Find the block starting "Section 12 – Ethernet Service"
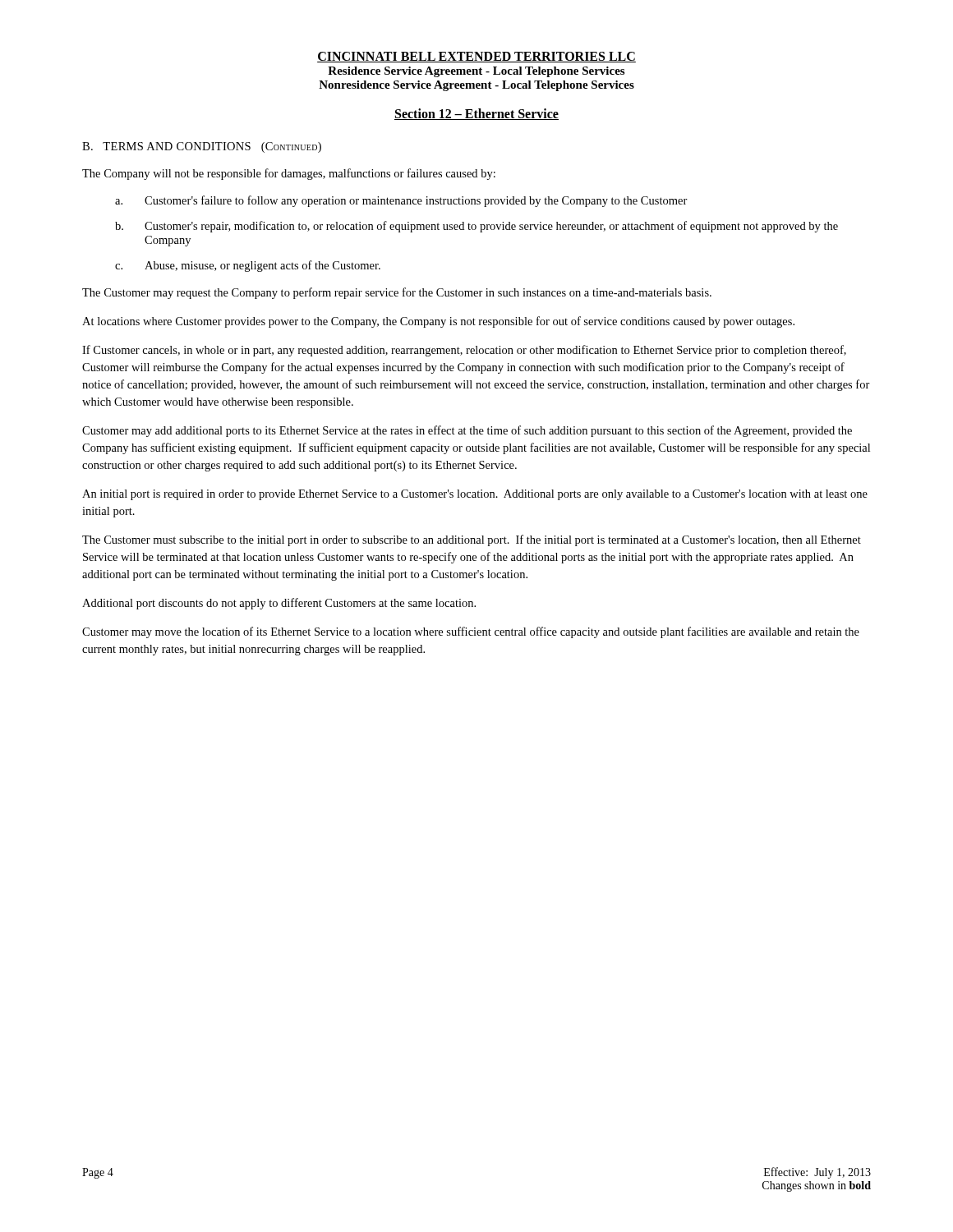 pyautogui.click(x=476, y=114)
